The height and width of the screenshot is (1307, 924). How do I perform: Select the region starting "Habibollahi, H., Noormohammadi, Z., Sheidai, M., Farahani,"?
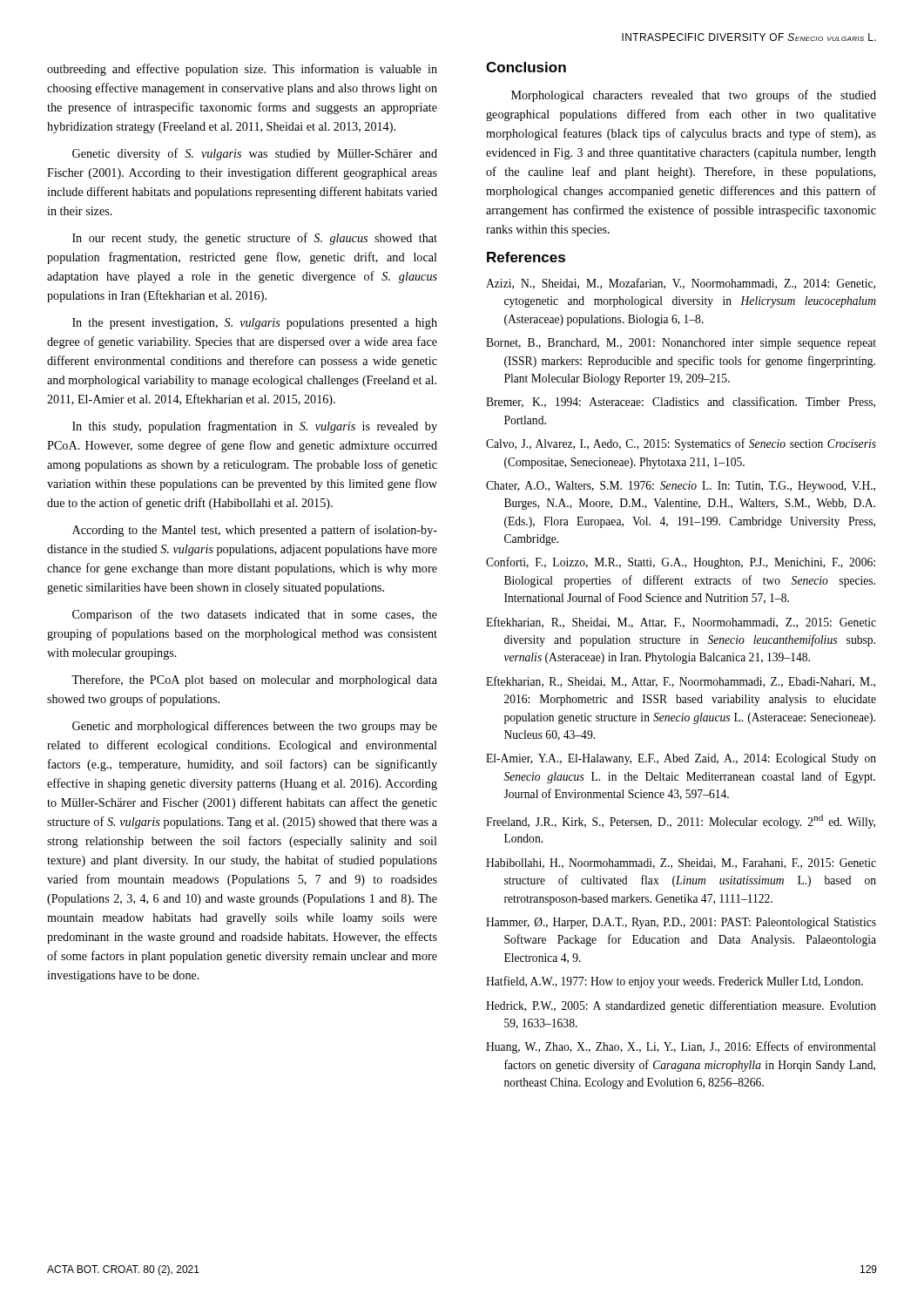pos(681,881)
